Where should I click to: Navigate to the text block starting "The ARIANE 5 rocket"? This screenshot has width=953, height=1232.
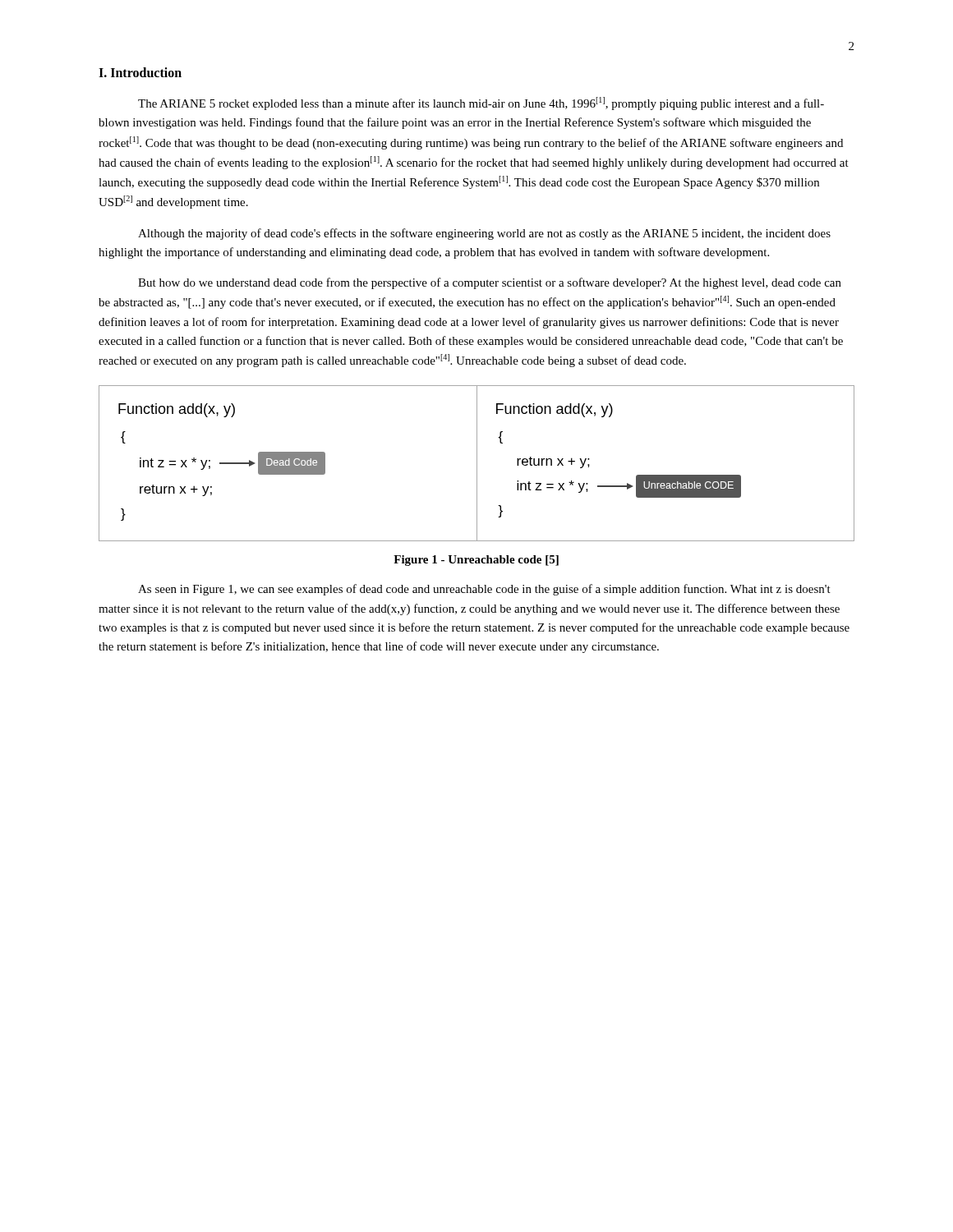(x=473, y=152)
